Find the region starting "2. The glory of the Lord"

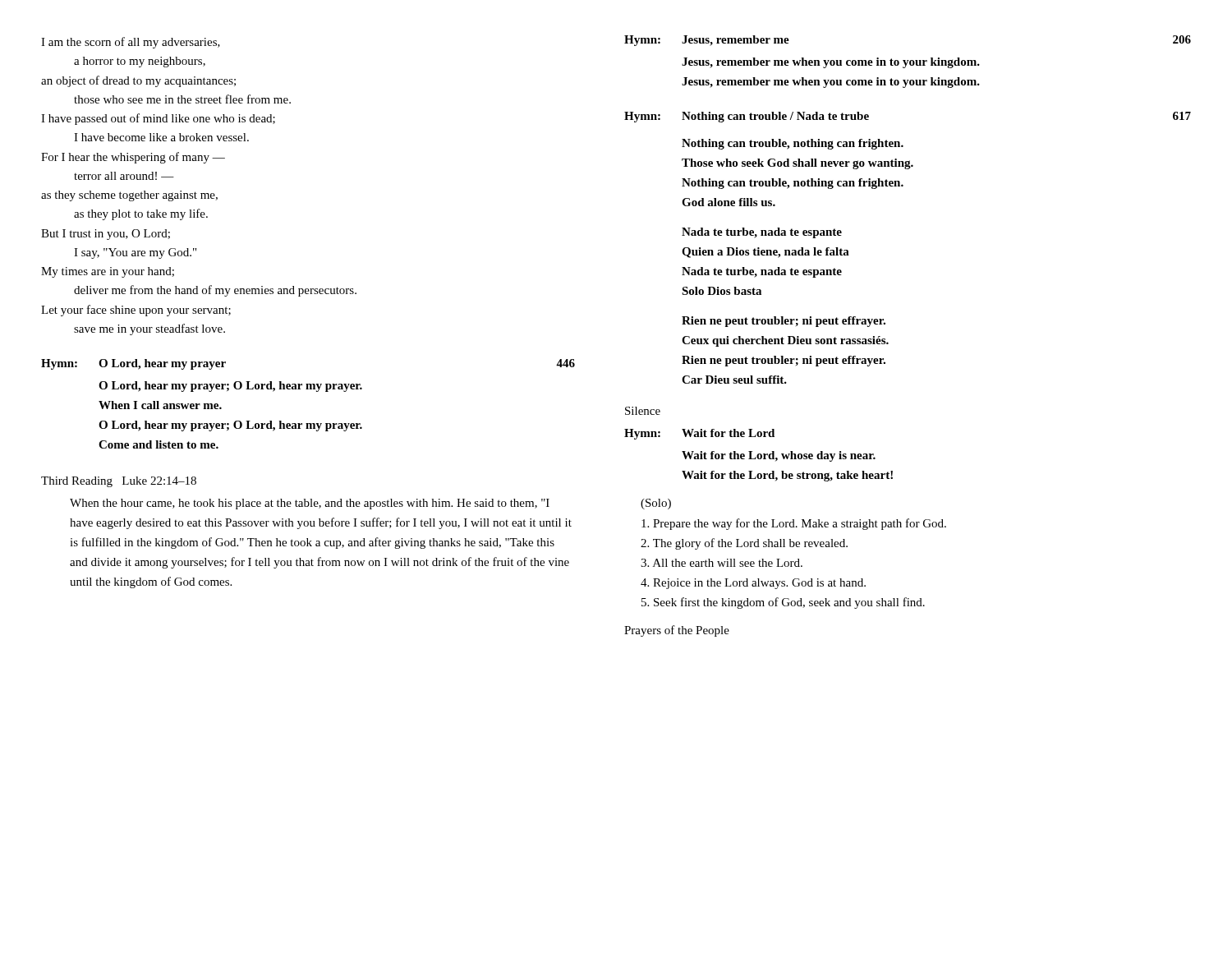point(745,543)
